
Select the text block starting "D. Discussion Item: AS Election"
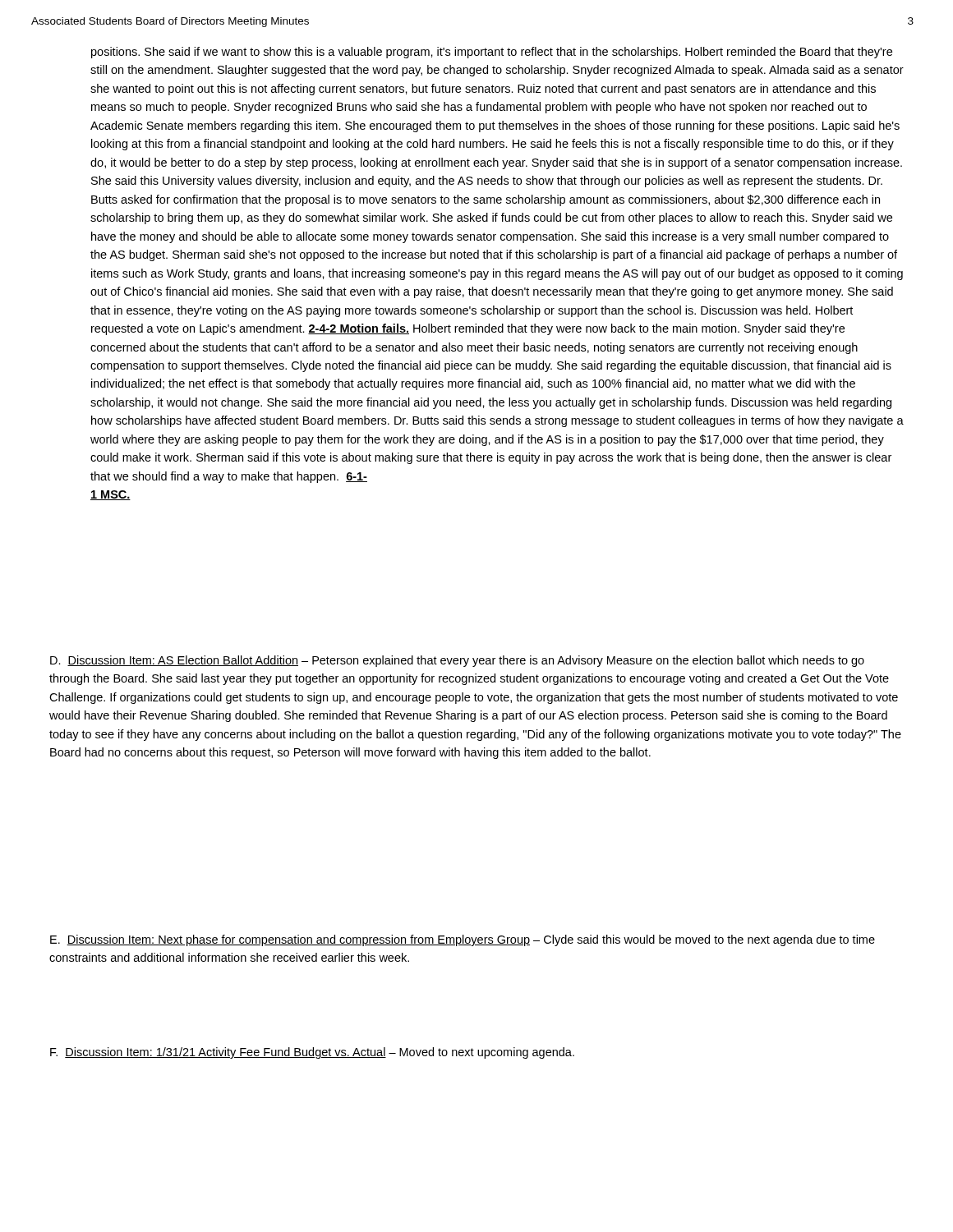(x=475, y=706)
